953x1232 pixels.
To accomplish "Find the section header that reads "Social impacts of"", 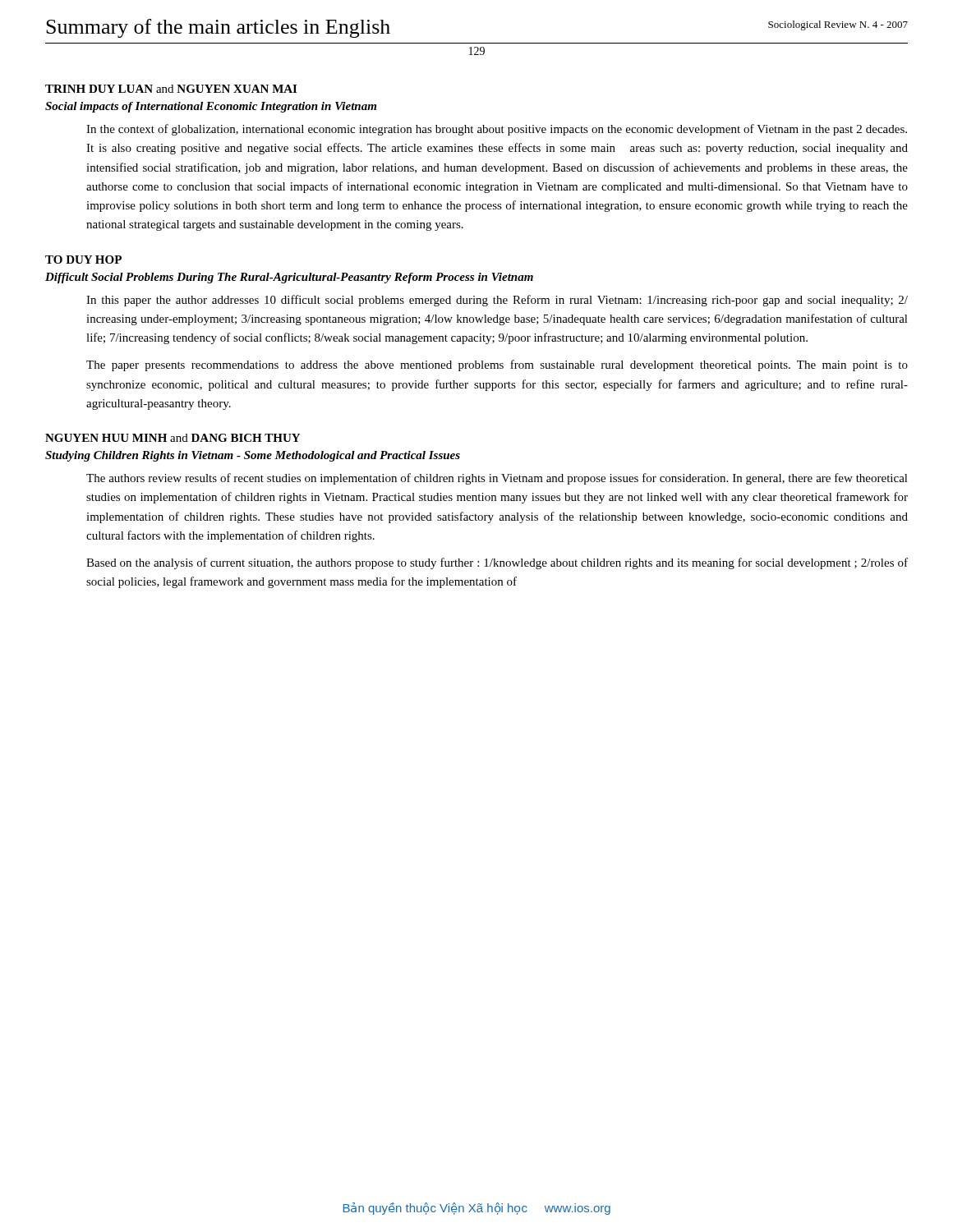I will tap(211, 106).
